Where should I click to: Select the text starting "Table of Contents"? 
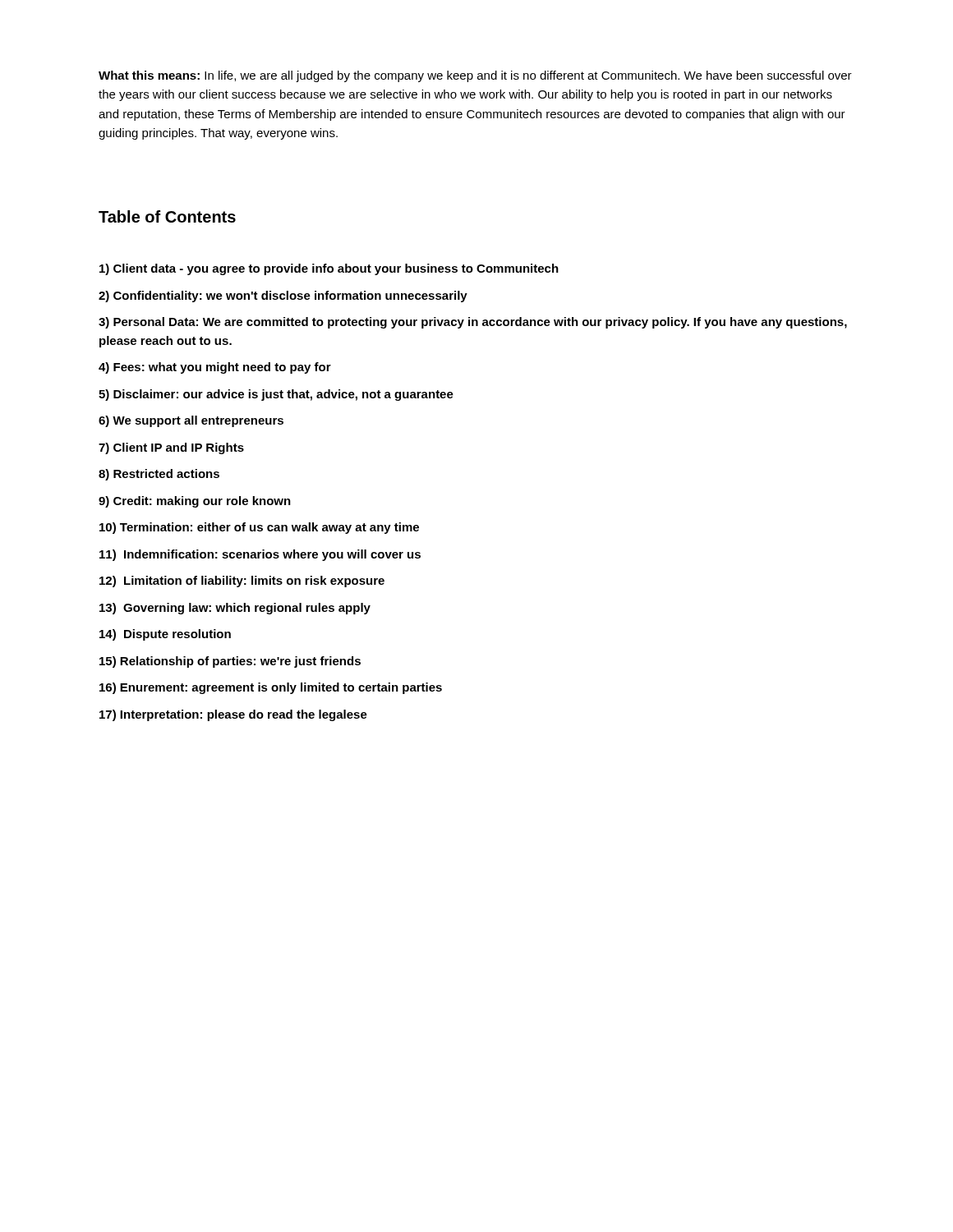click(167, 217)
